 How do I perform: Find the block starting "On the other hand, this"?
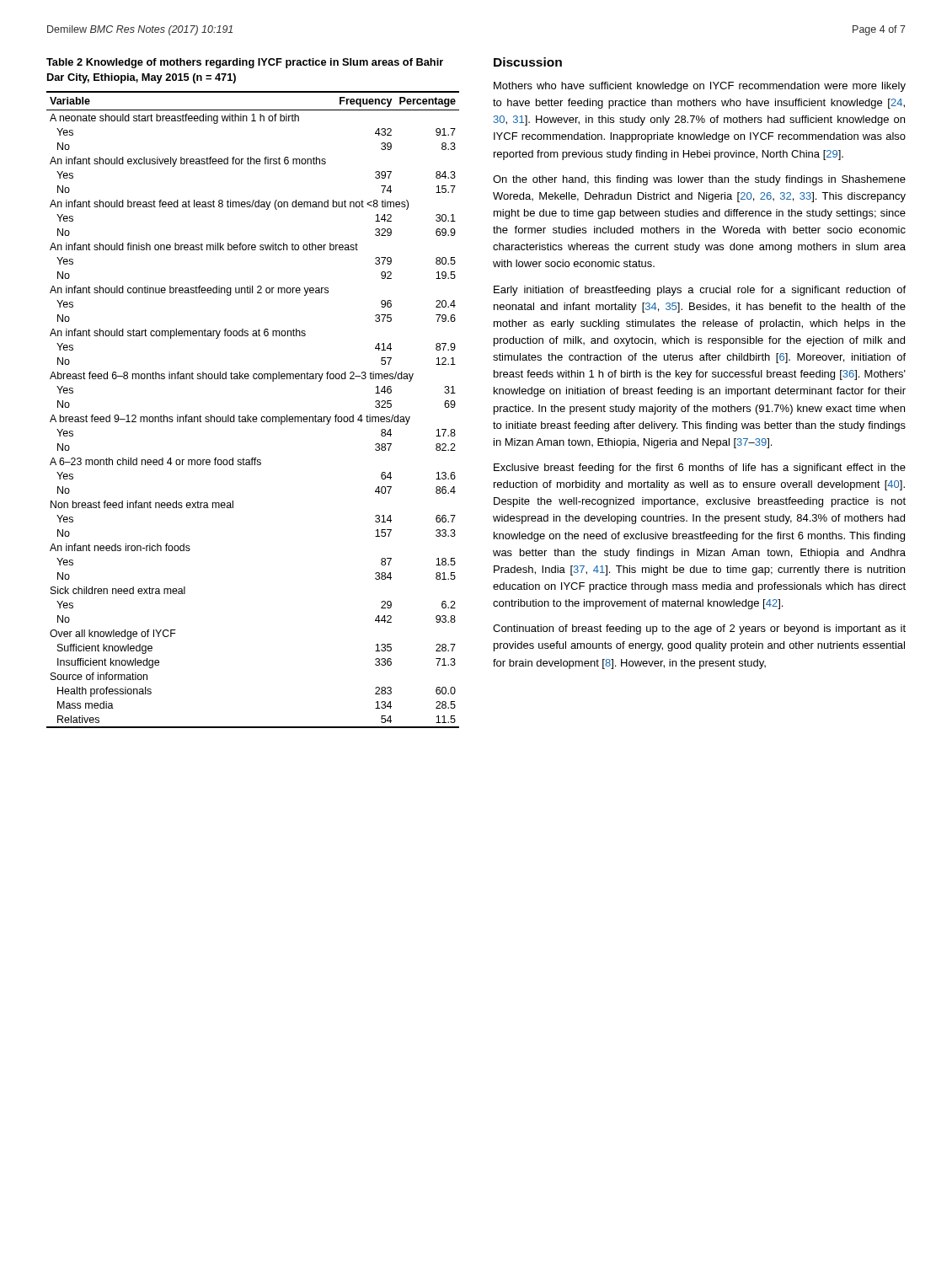pyautogui.click(x=699, y=221)
